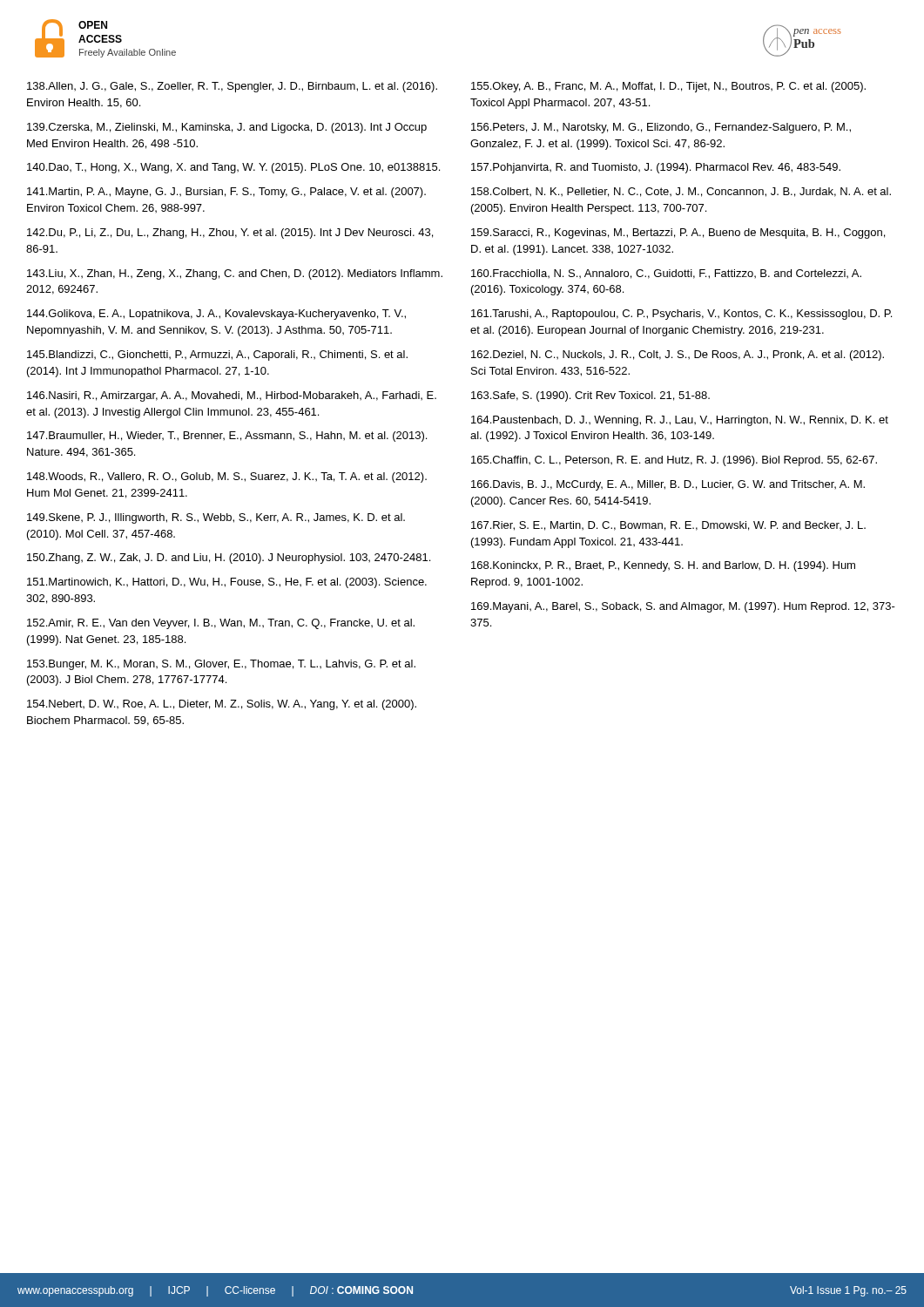Screen dimensions: 1307x924
Task: Point to the text starting "138.Allen, J. G., Gale, S., Zoeller, R. T.,"
Action: 232,94
